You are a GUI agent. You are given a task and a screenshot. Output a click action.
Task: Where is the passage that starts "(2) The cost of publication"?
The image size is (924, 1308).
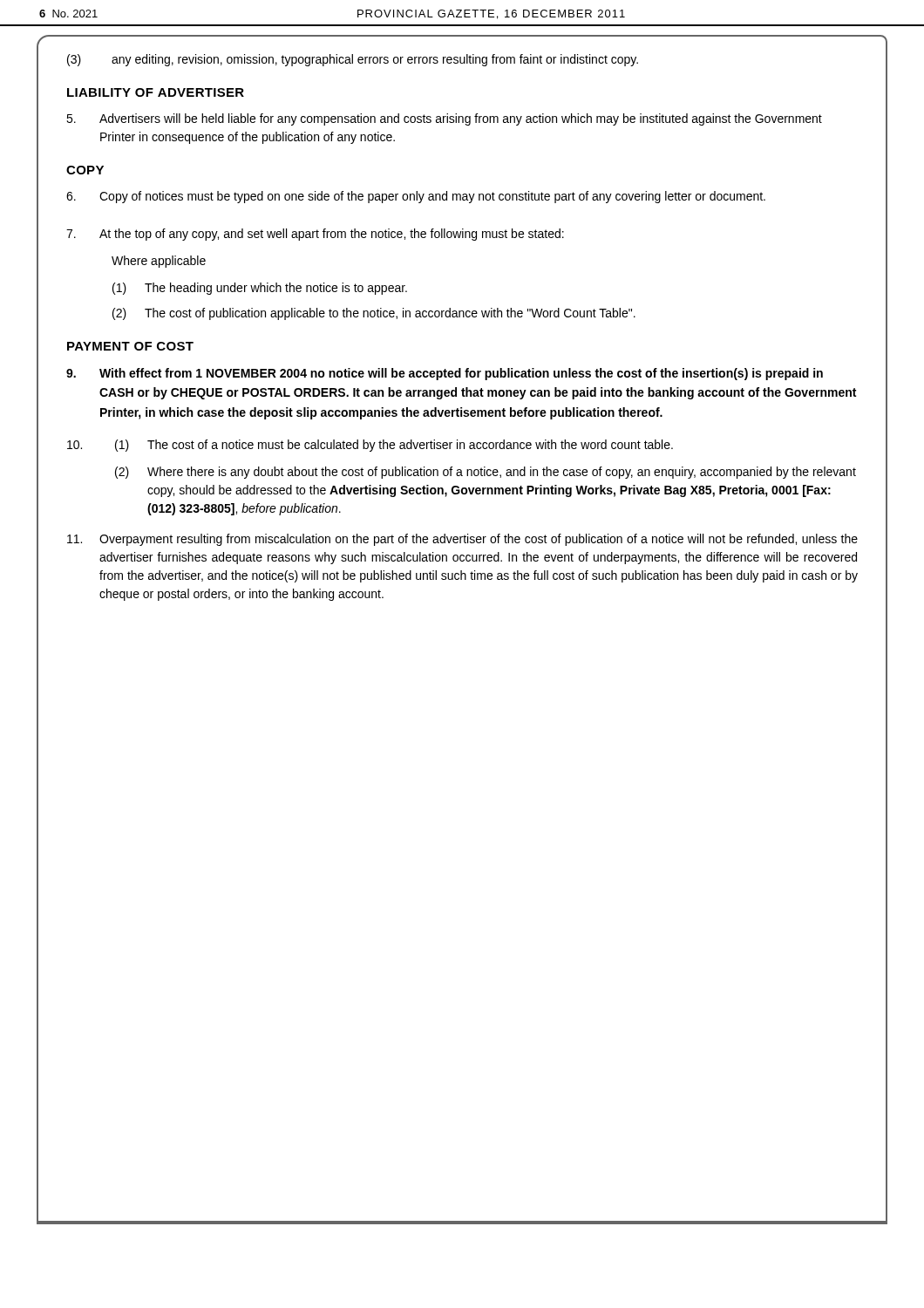(x=485, y=314)
